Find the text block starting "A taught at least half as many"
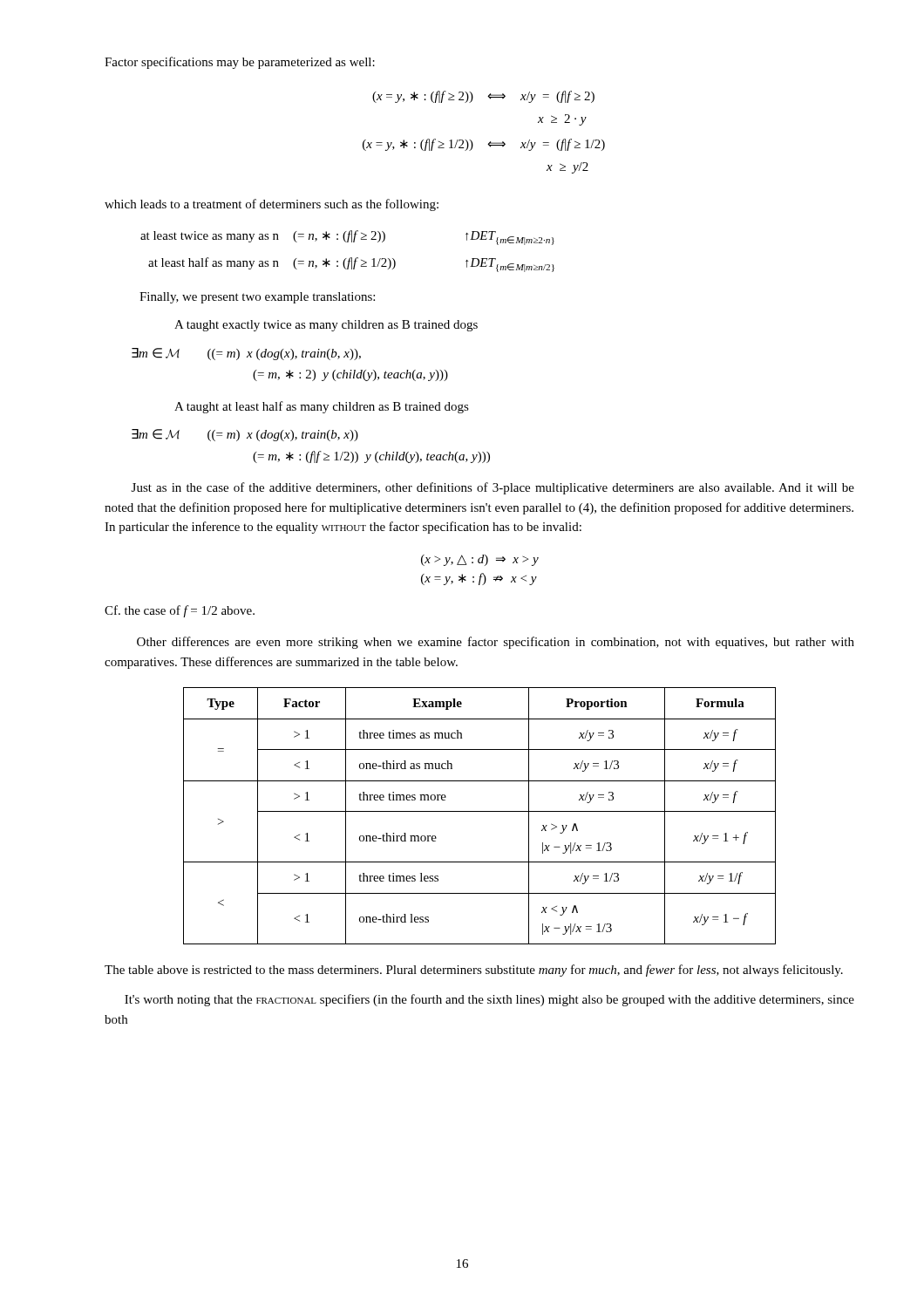This screenshot has width=924, height=1308. tap(322, 406)
